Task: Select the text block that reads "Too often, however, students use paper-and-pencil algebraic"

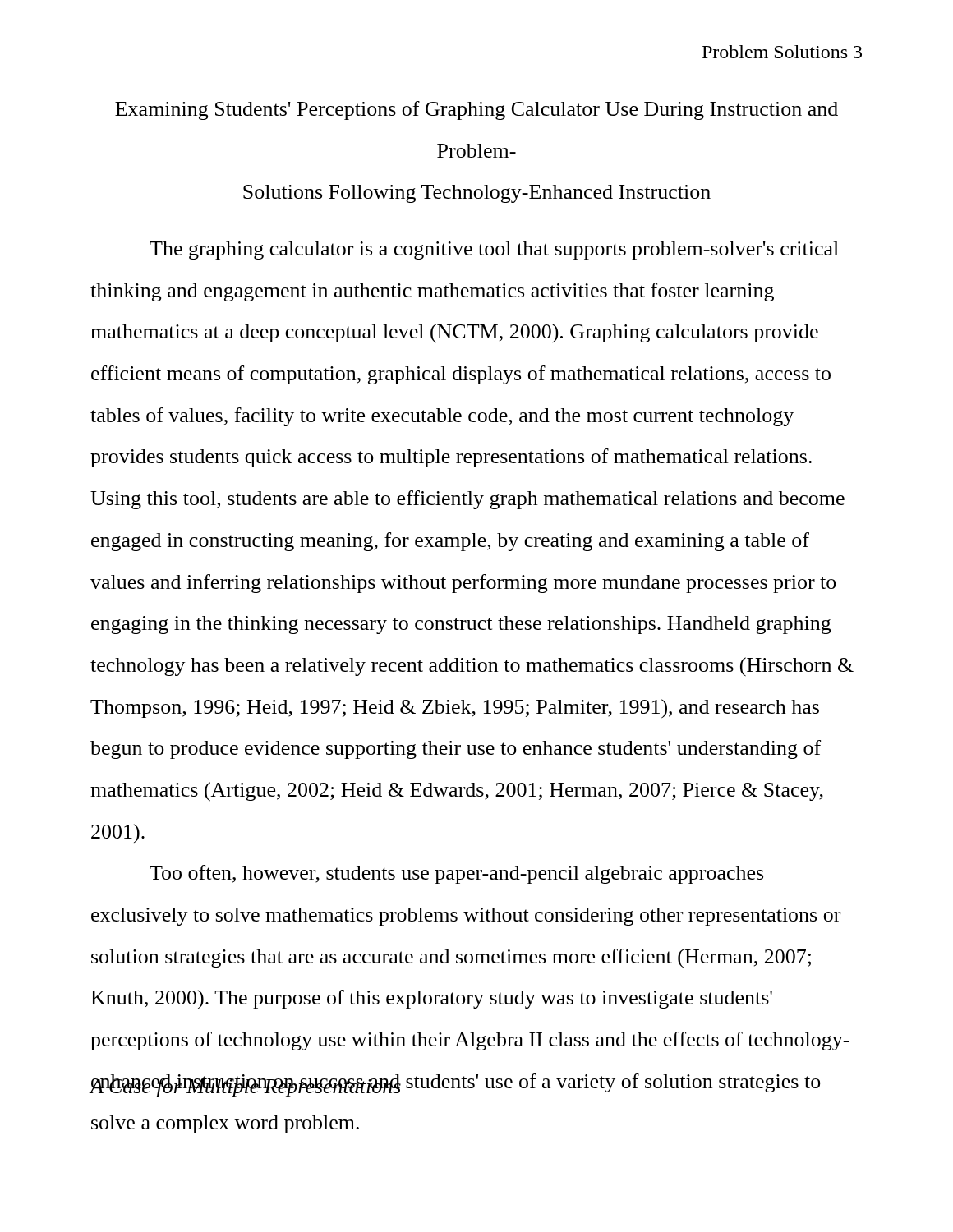Action: pos(476,999)
